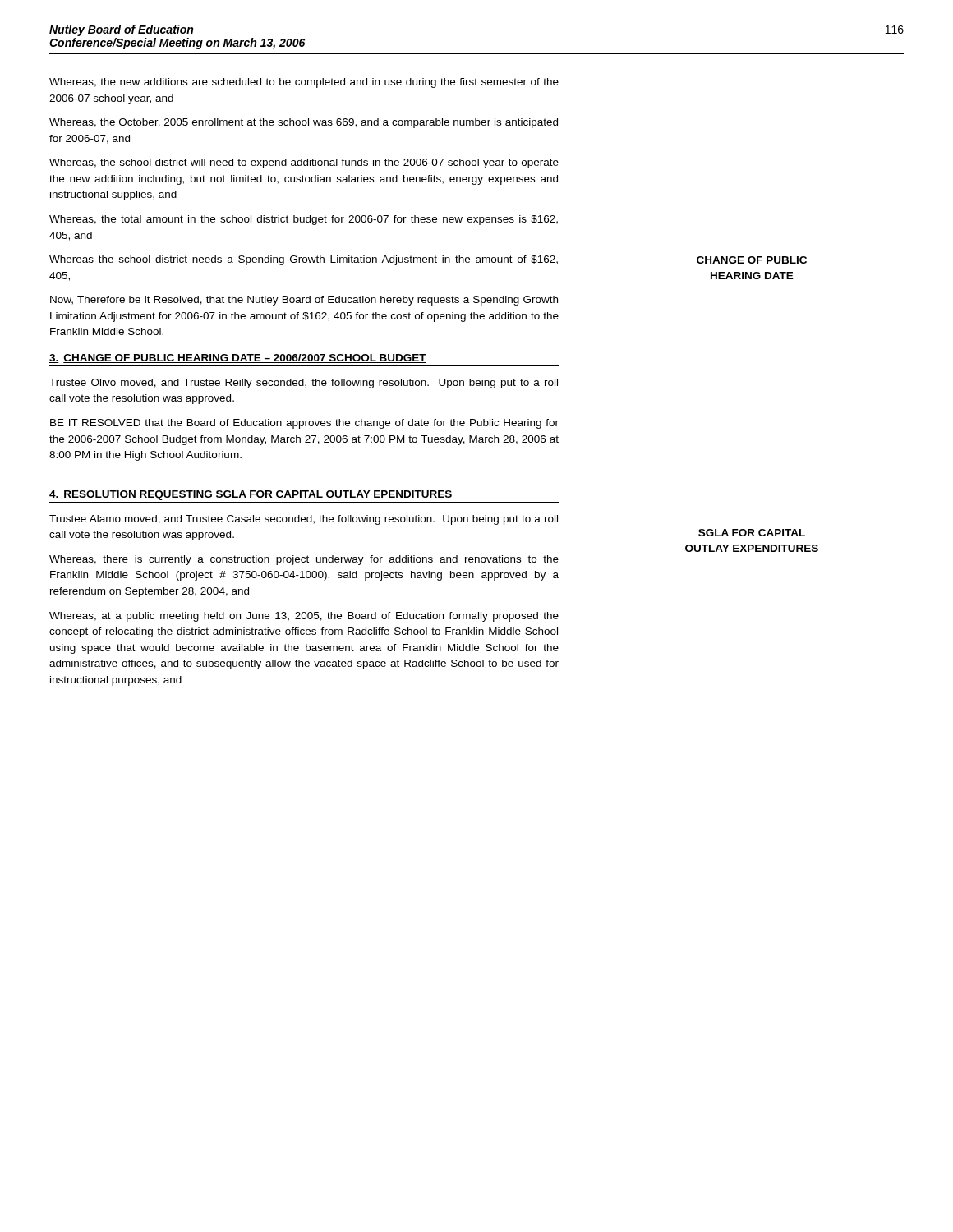
Task: Locate the block starting "SGLA FOR CAPITALOUTLAY EXPENDITURES"
Action: pos(752,540)
